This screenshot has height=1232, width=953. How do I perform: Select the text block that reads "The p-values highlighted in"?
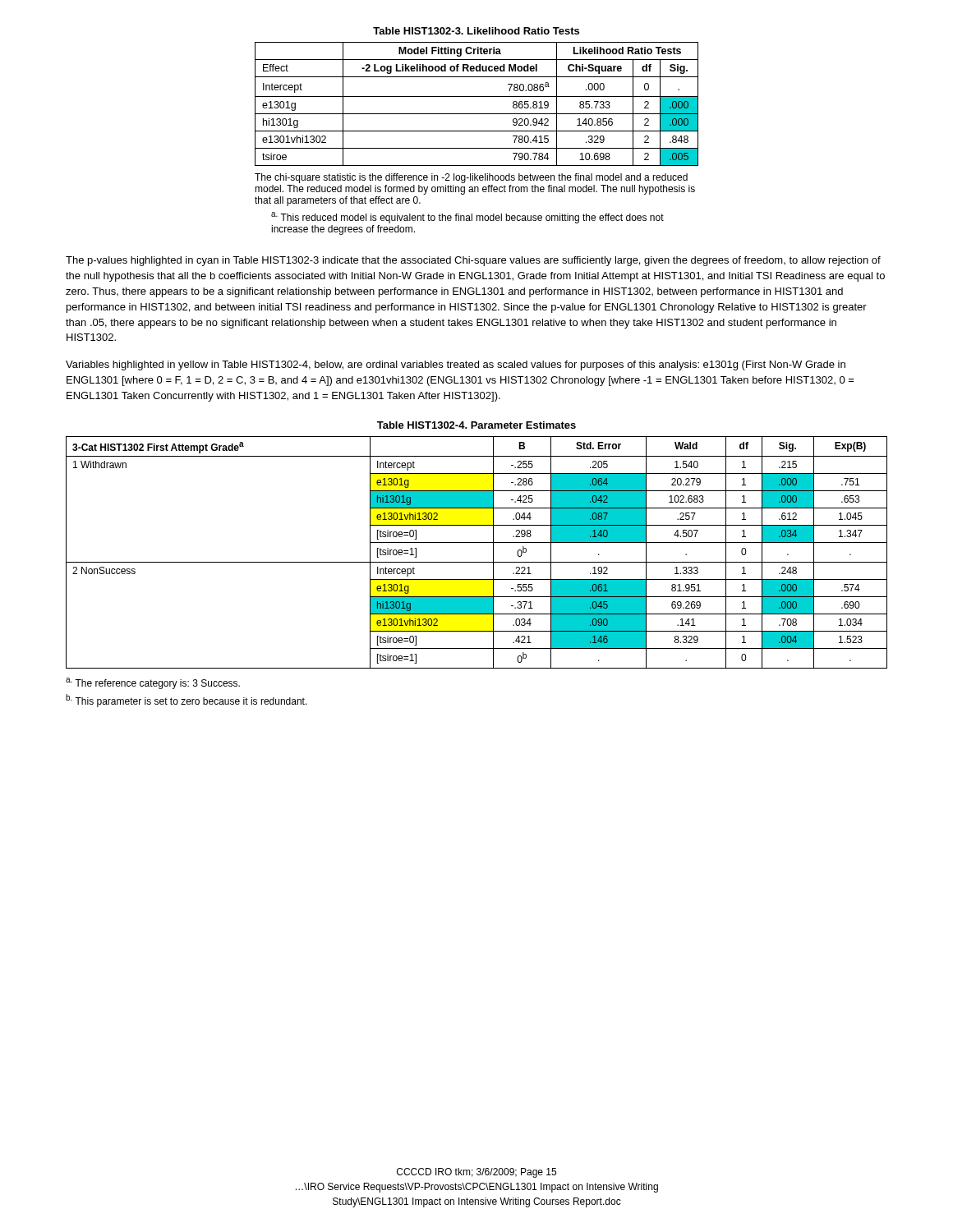(476, 299)
